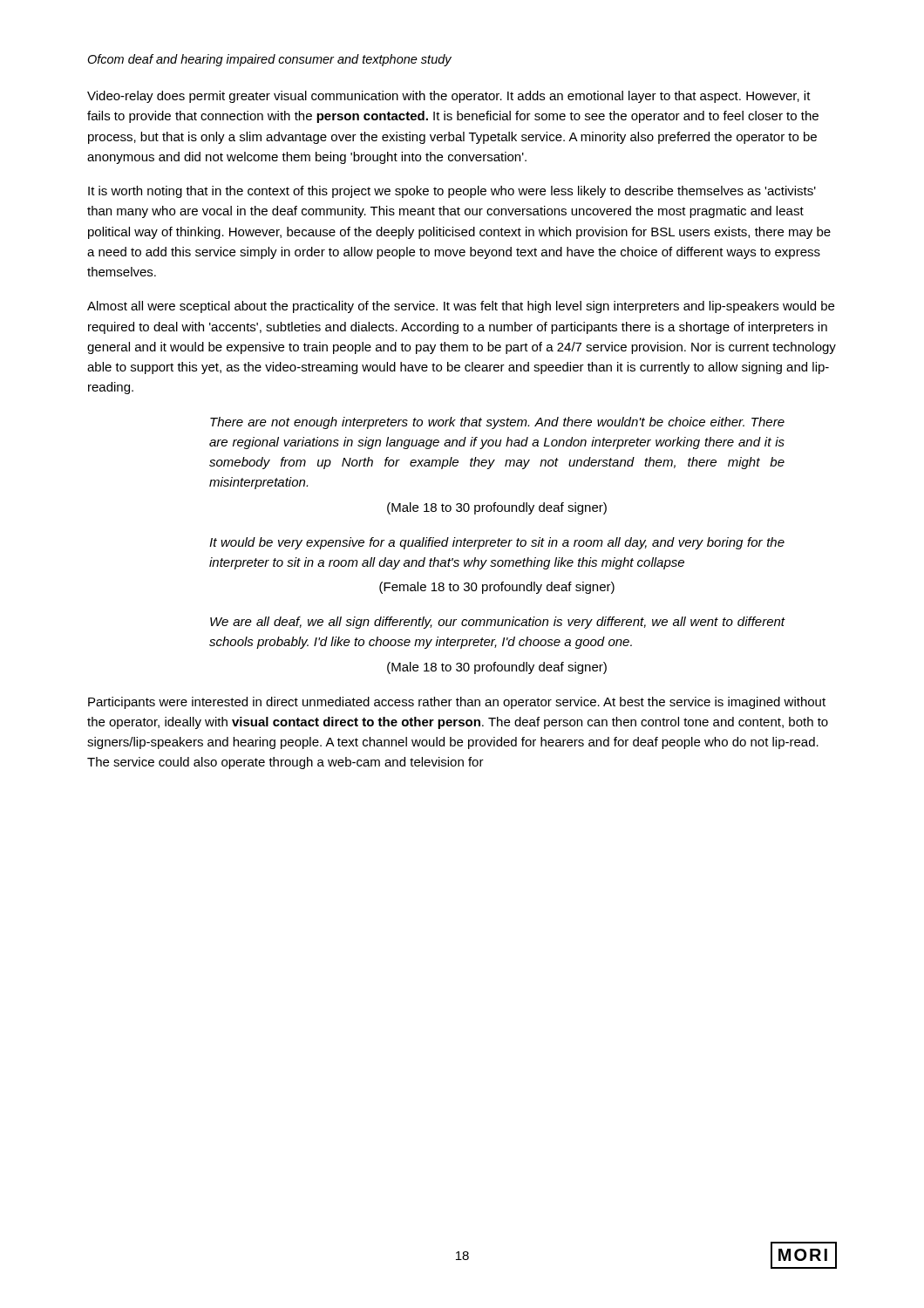The height and width of the screenshot is (1308, 924).
Task: Select the text block containing "It is worth noting that"
Action: tap(459, 231)
